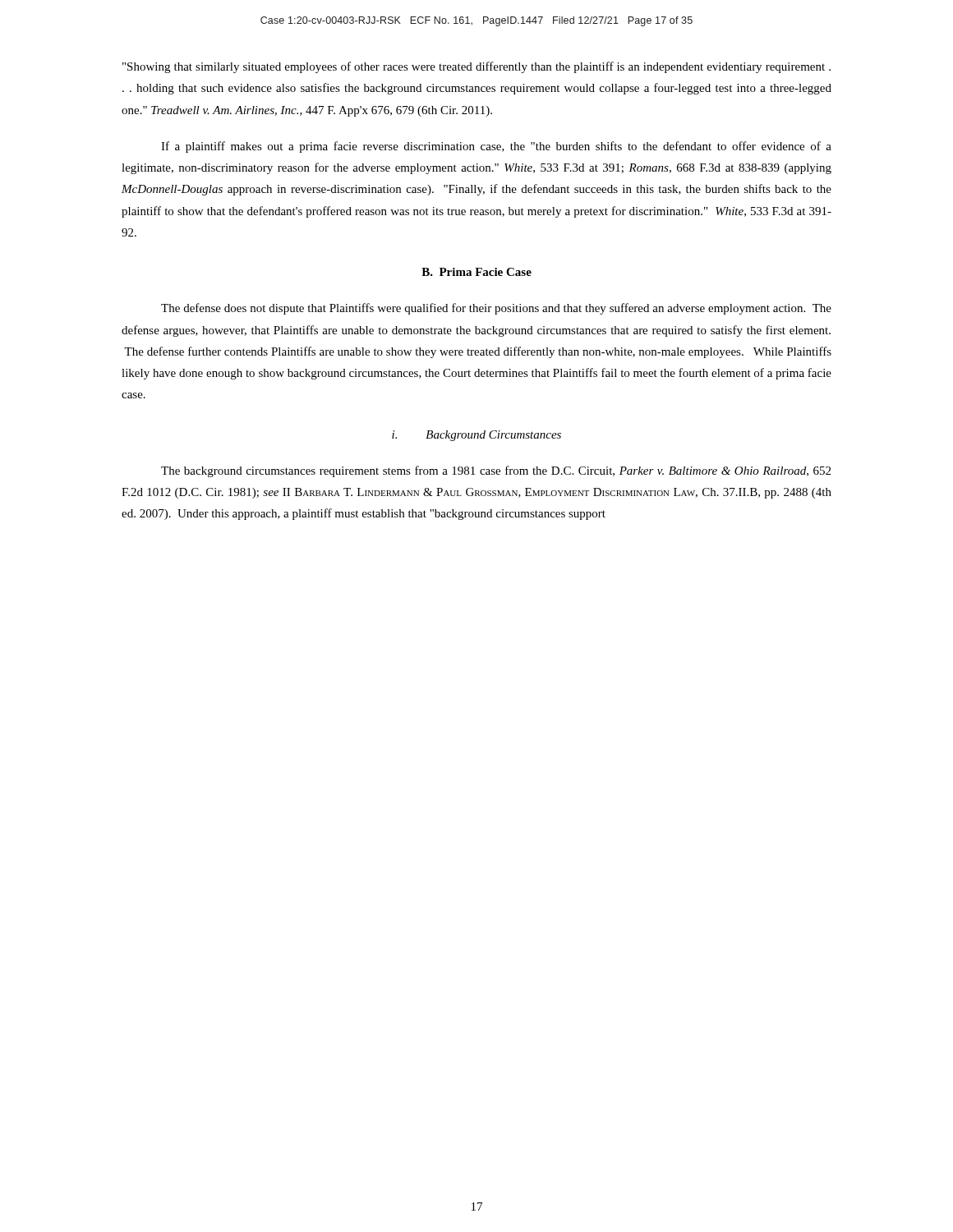Point to the region starting ""Showing that similarly situated employees of other races"
953x1232 pixels.
coord(476,88)
